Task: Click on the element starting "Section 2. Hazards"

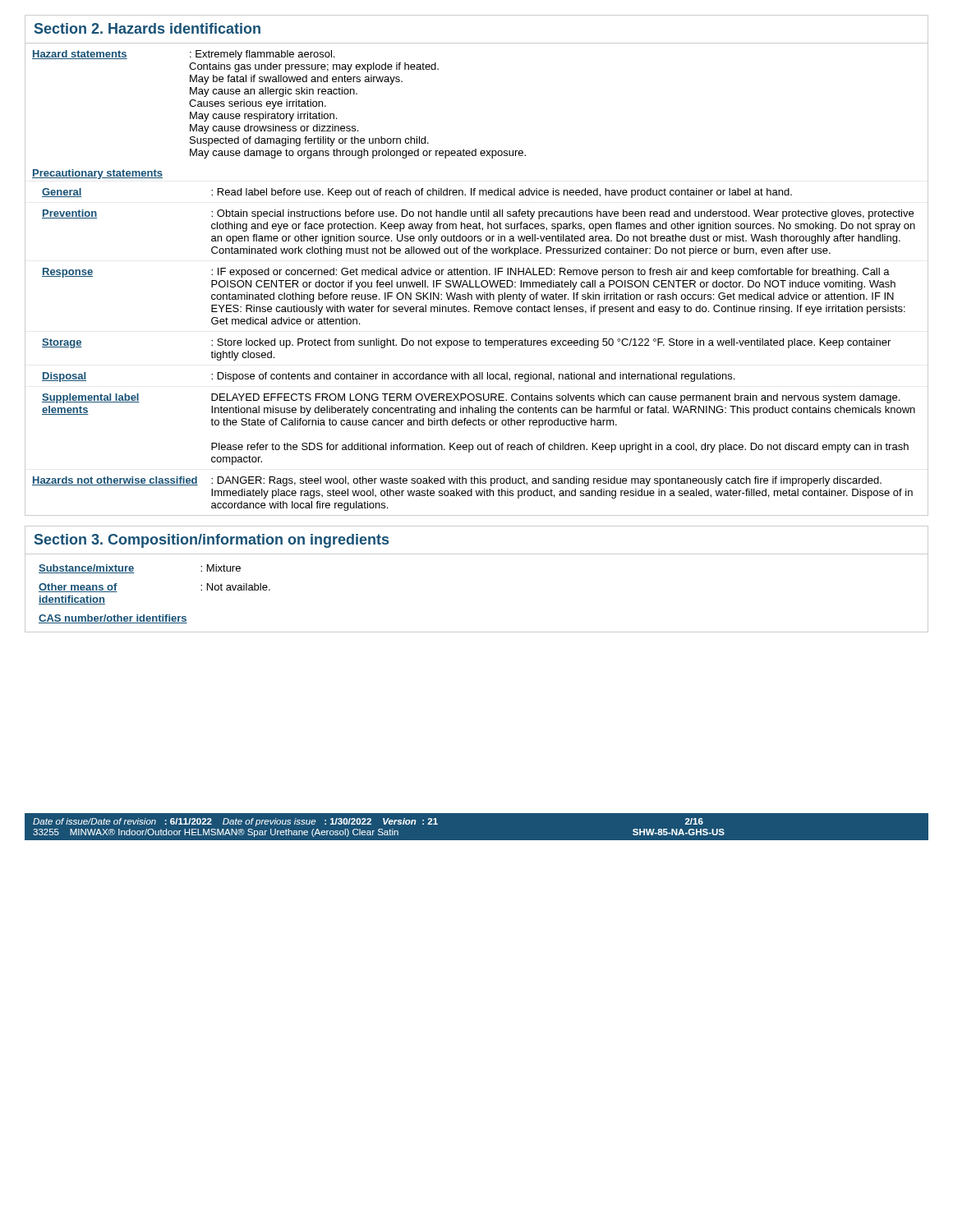Action: coord(476,265)
